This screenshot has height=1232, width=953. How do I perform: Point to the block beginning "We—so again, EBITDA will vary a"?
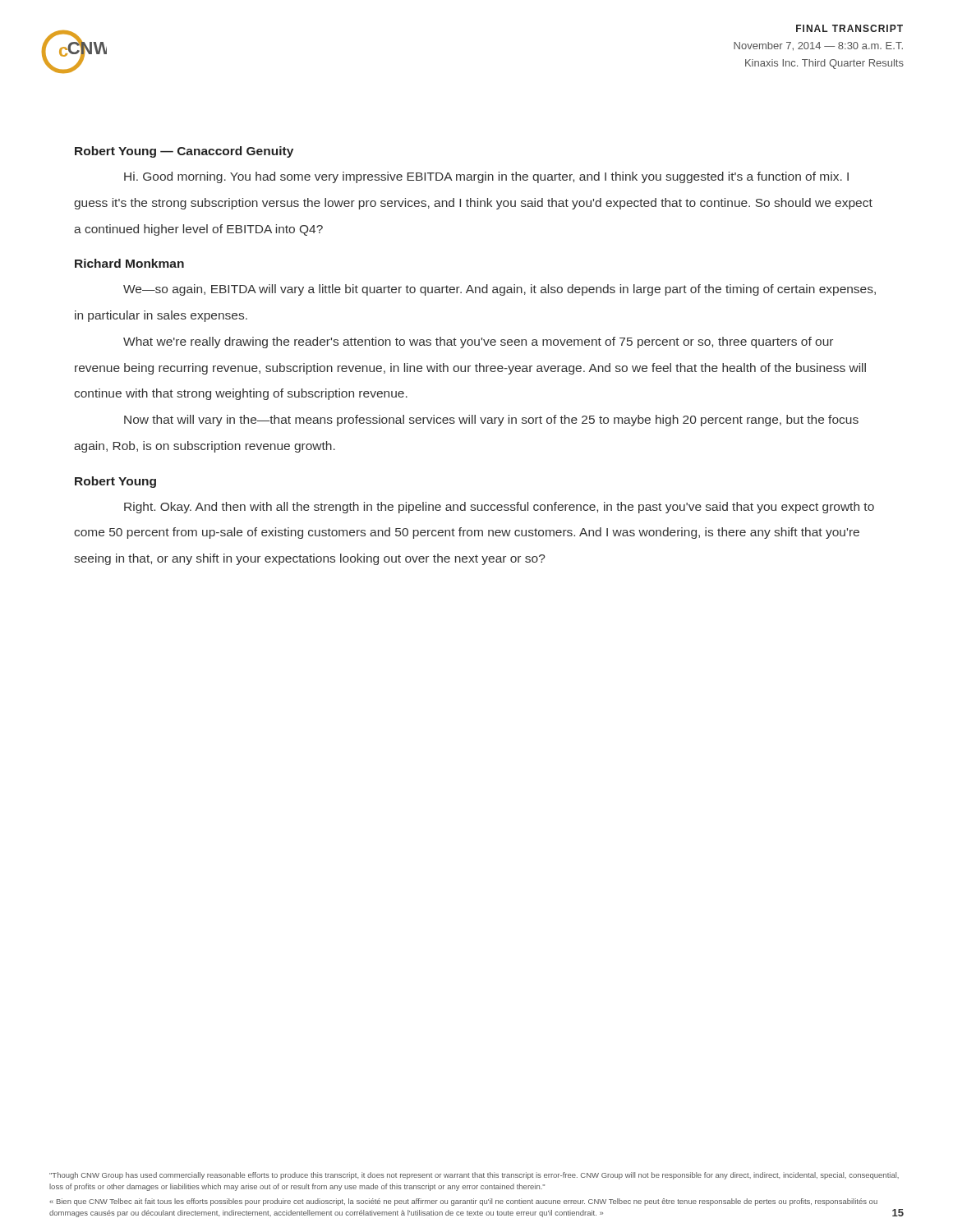click(475, 302)
